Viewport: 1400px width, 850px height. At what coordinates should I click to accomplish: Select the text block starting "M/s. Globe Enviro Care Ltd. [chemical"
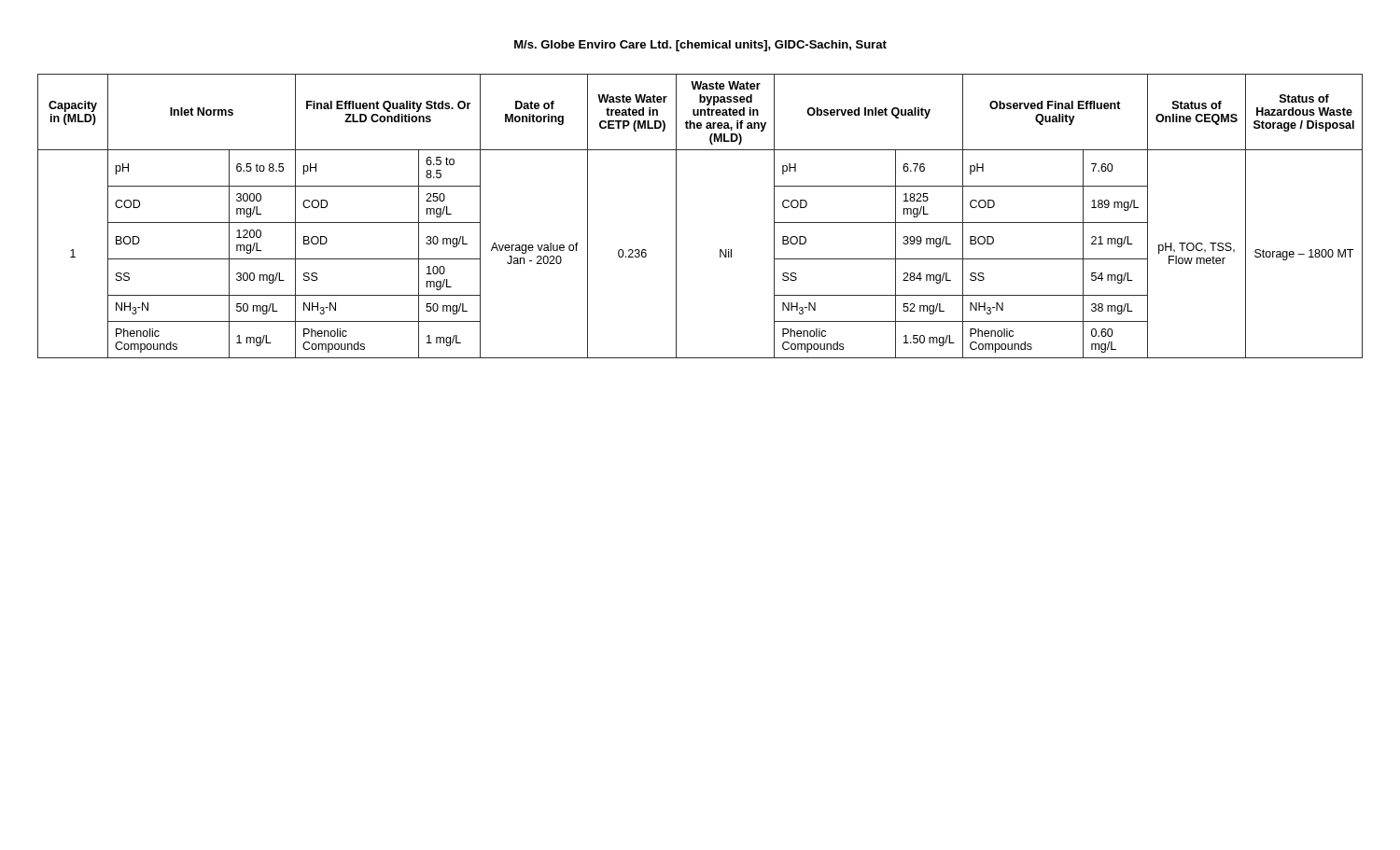(700, 44)
